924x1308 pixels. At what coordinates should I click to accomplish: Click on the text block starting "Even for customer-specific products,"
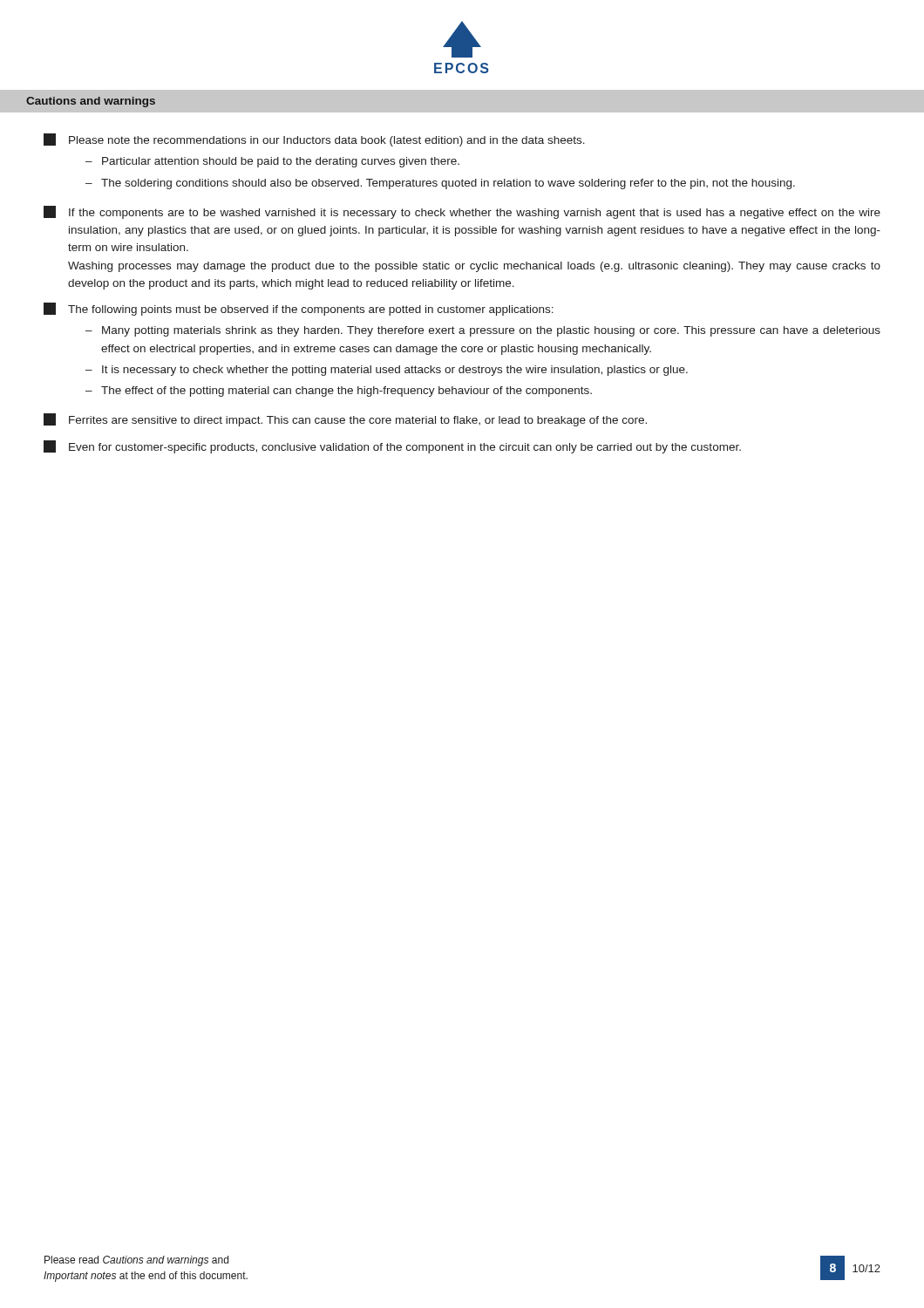coord(462,447)
